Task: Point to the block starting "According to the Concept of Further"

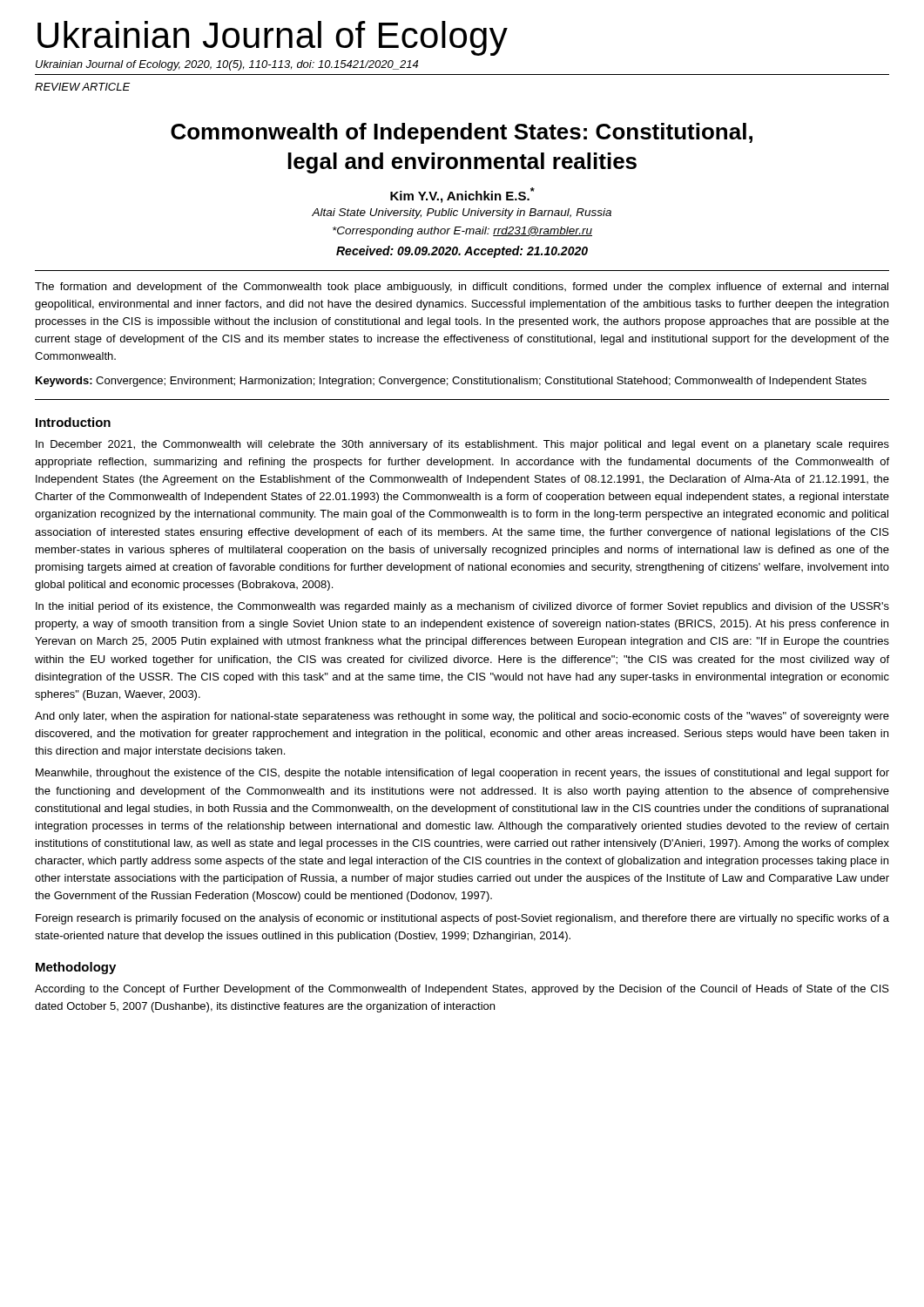Action: 462,997
